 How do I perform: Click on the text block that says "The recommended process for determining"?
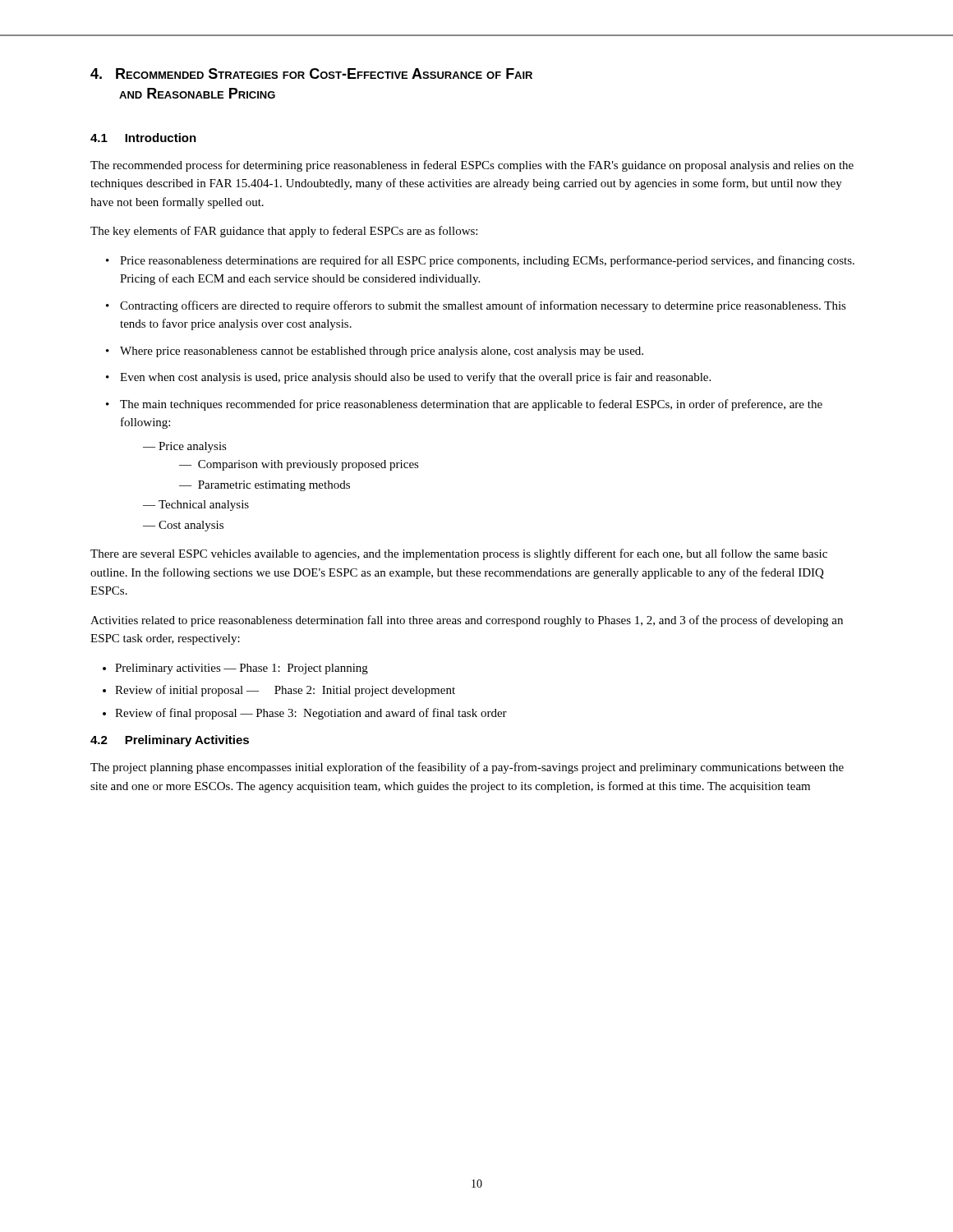tap(476, 183)
